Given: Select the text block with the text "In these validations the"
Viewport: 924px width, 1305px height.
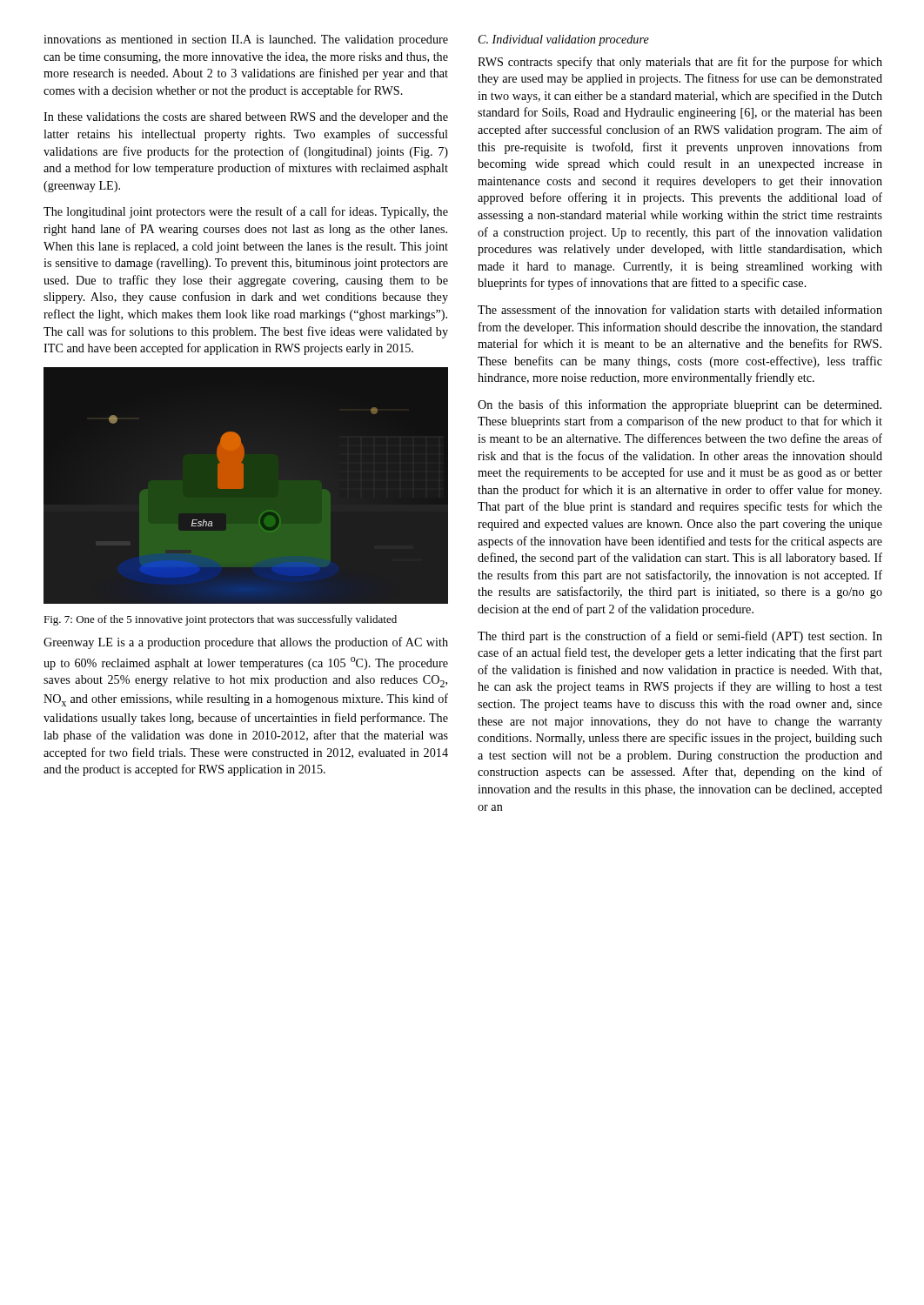Looking at the screenshot, I should 246,151.
